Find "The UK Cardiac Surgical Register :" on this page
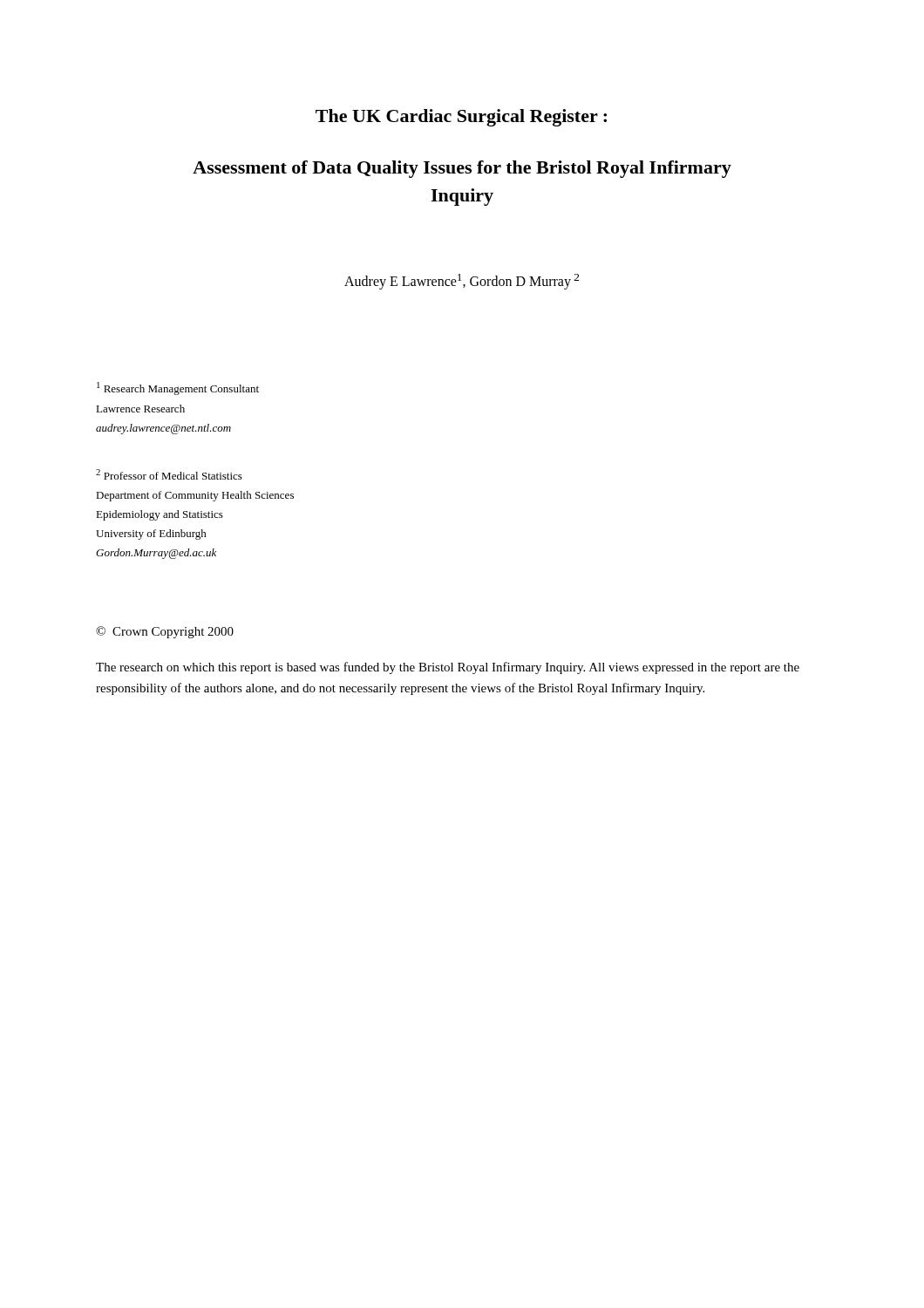 pyautogui.click(x=462, y=116)
